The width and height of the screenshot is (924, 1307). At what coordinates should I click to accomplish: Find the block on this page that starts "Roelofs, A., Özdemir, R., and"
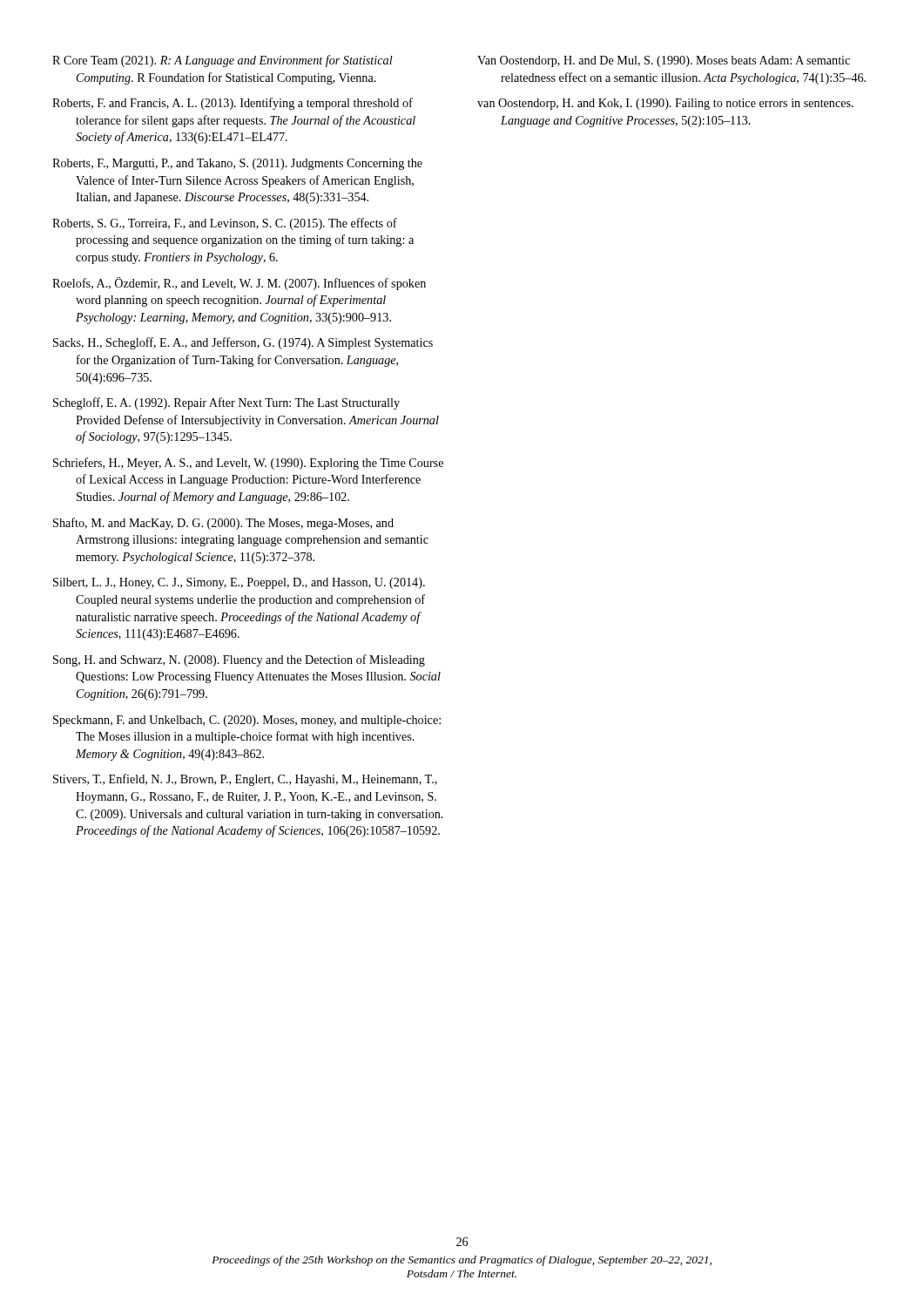(239, 300)
